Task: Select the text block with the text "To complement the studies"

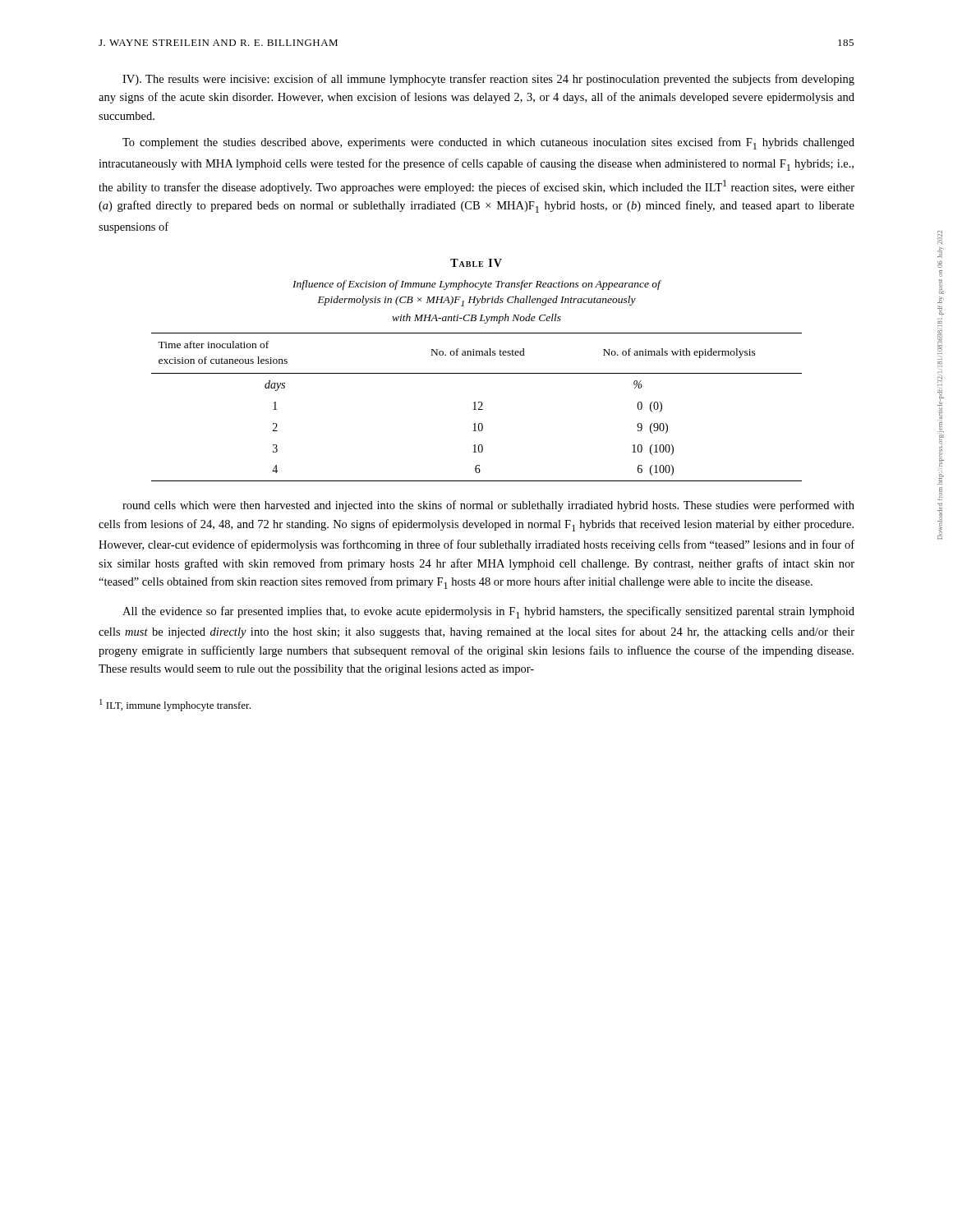Action: coord(476,185)
